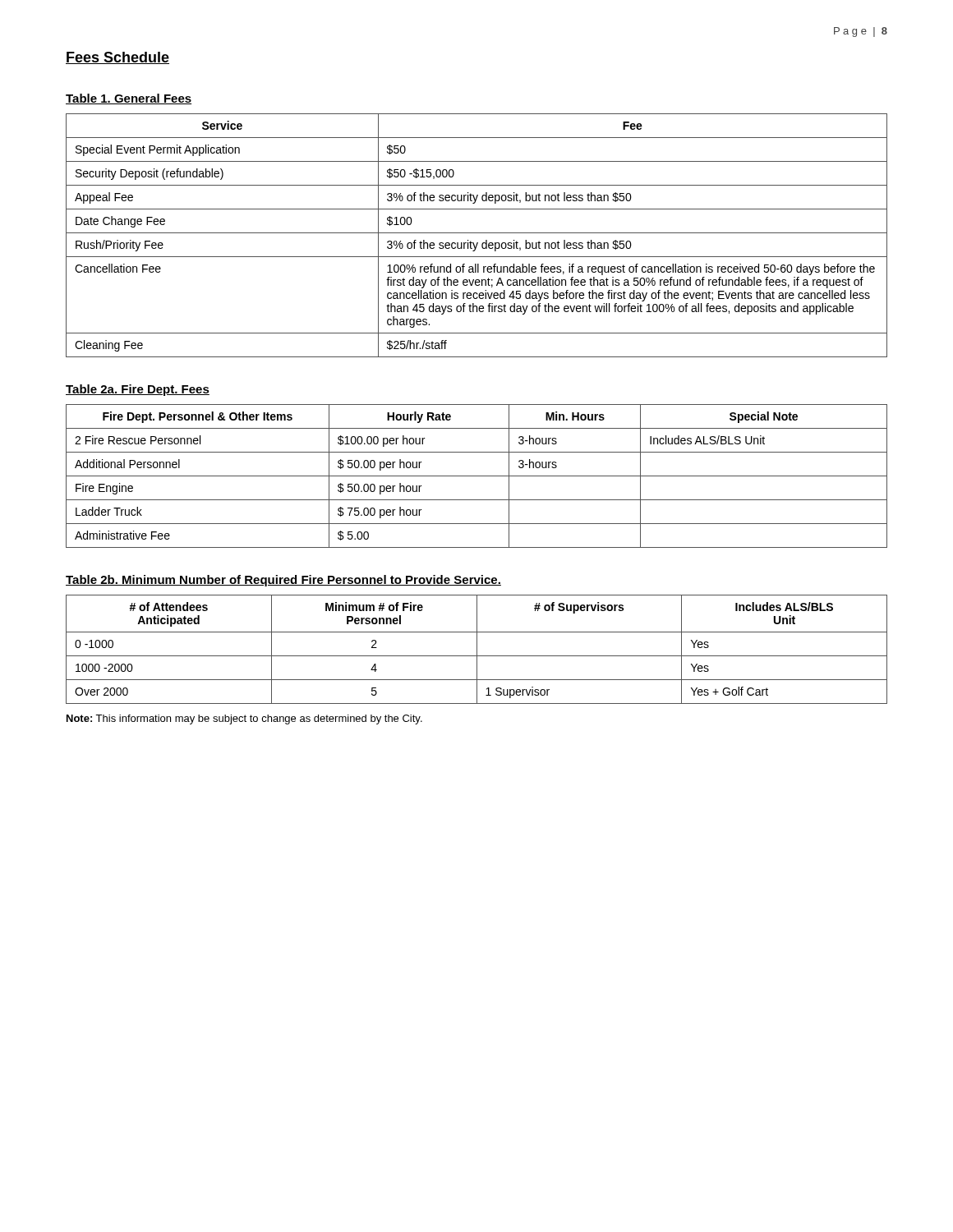Screen dimensions: 1232x953
Task: Find the region starting "Table 1. General Fees"
Action: (129, 99)
